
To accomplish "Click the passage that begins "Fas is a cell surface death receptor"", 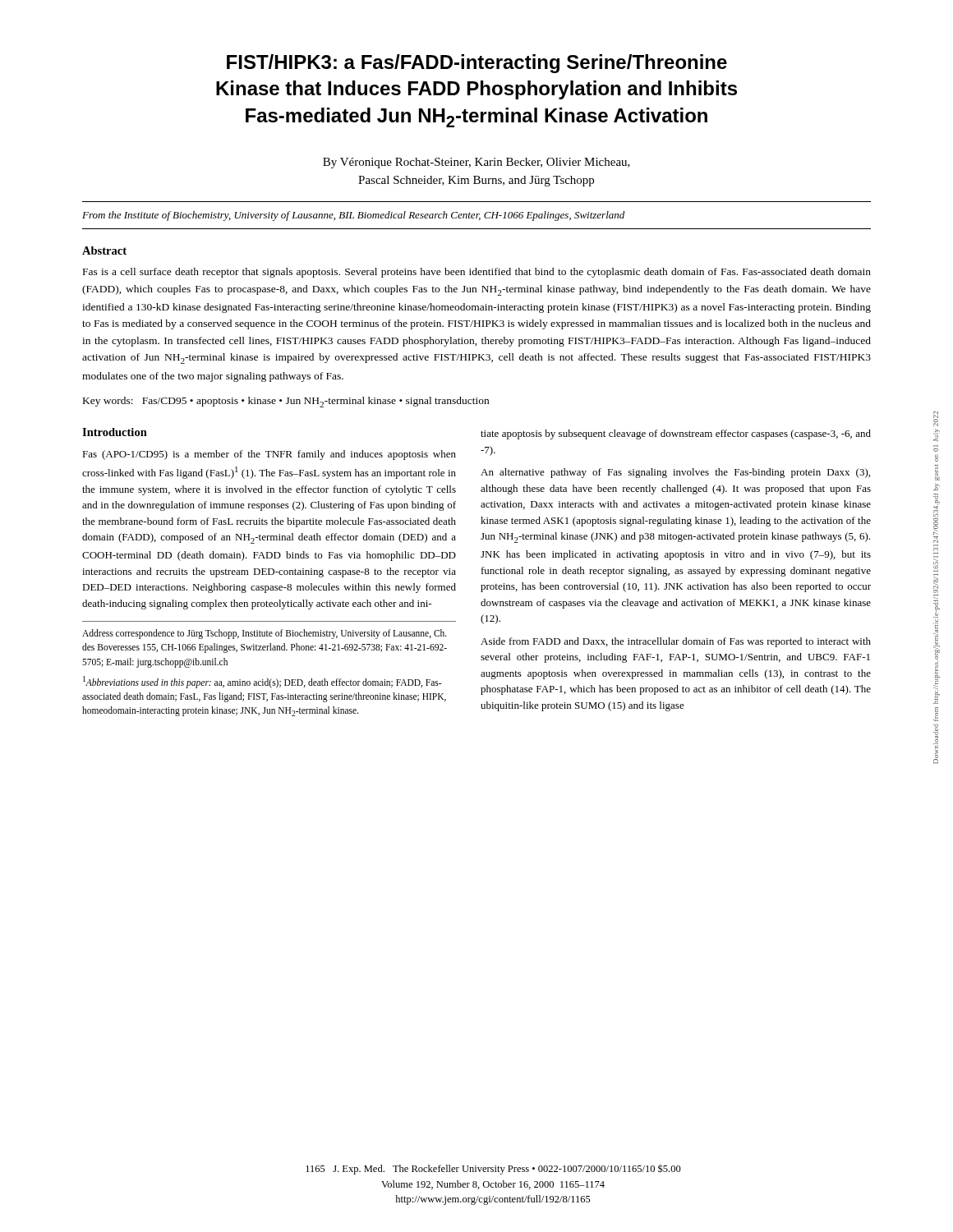I will tap(476, 324).
